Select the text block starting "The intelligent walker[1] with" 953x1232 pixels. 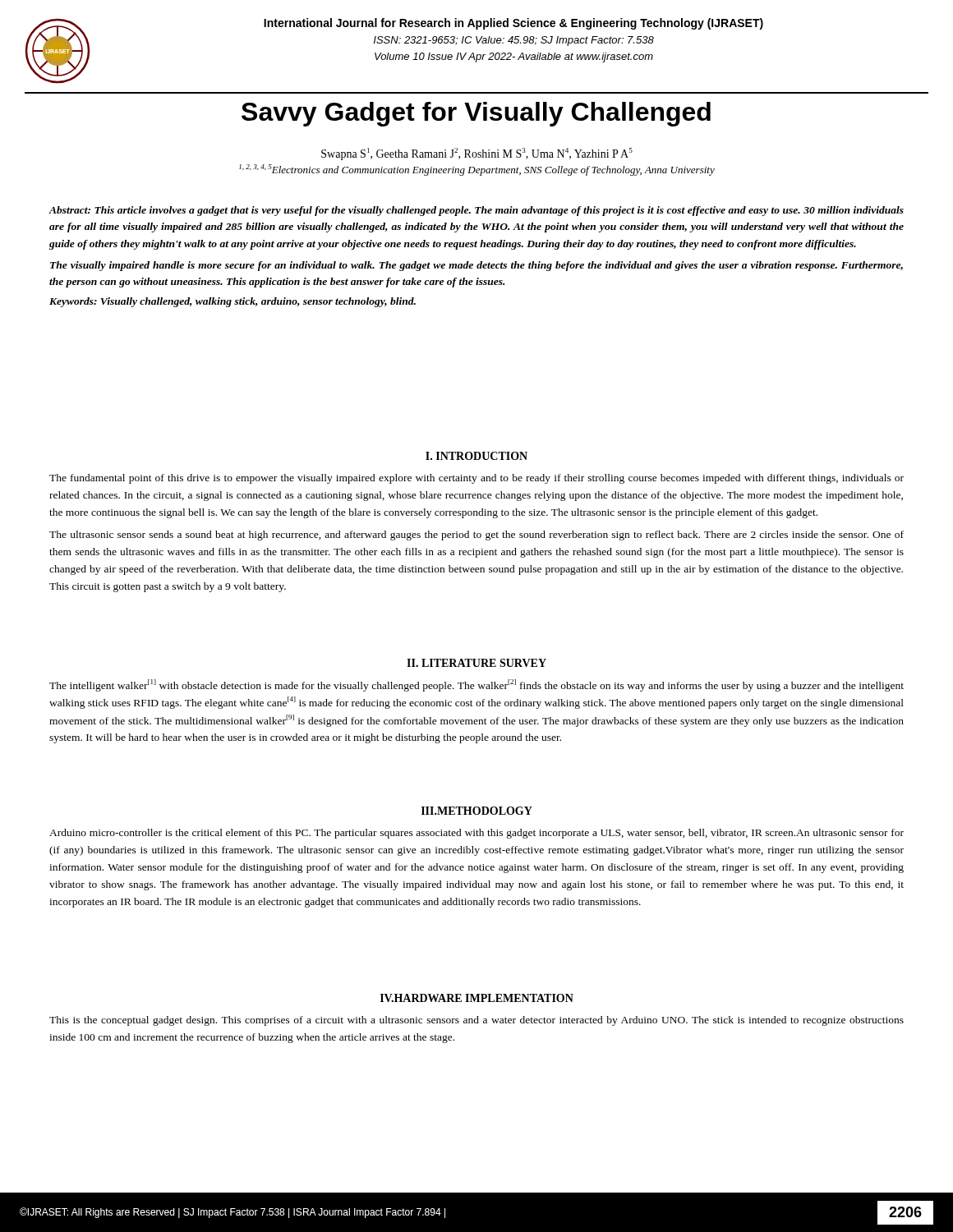[x=476, y=712]
